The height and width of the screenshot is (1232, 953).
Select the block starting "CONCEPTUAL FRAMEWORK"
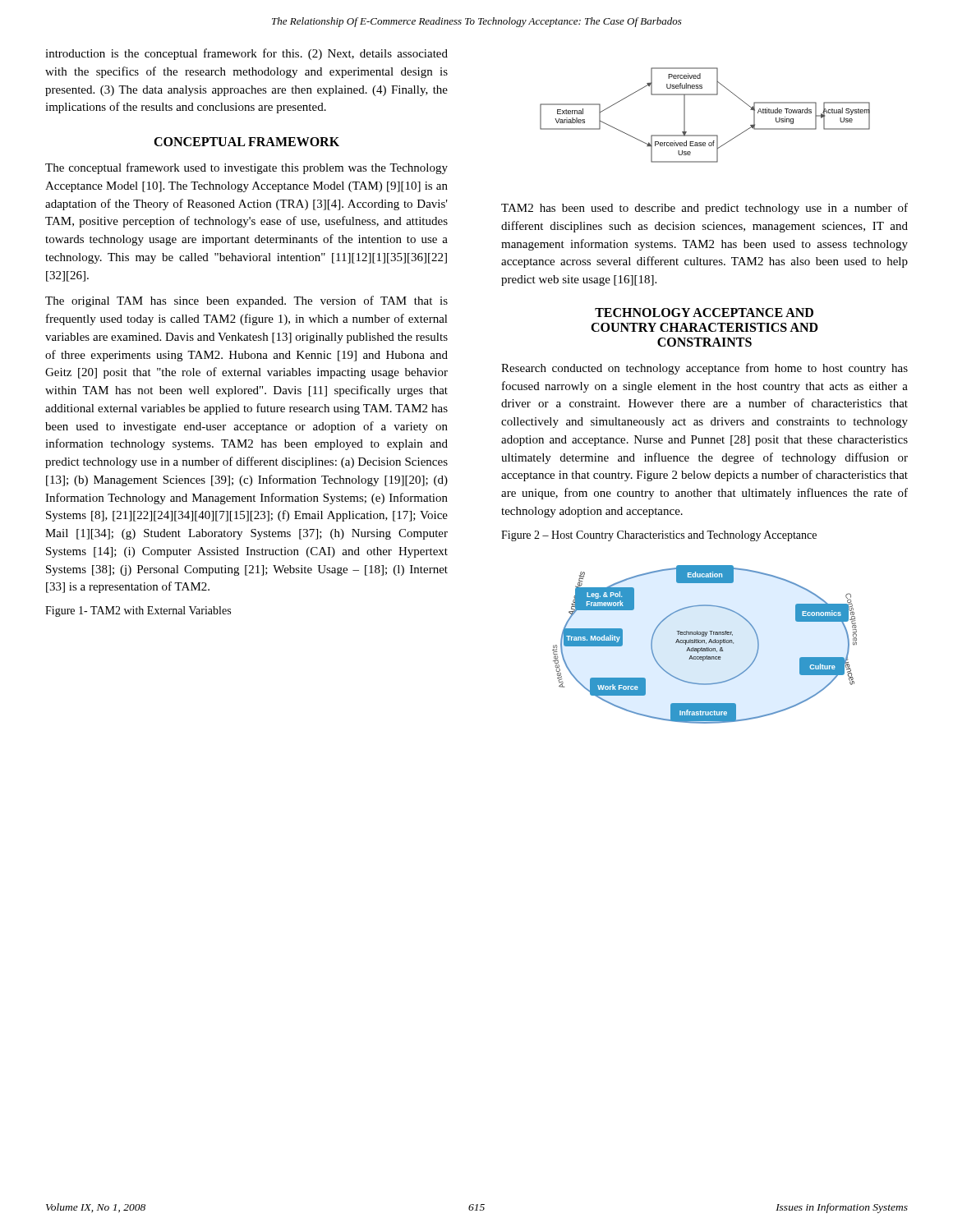pos(246,142)
